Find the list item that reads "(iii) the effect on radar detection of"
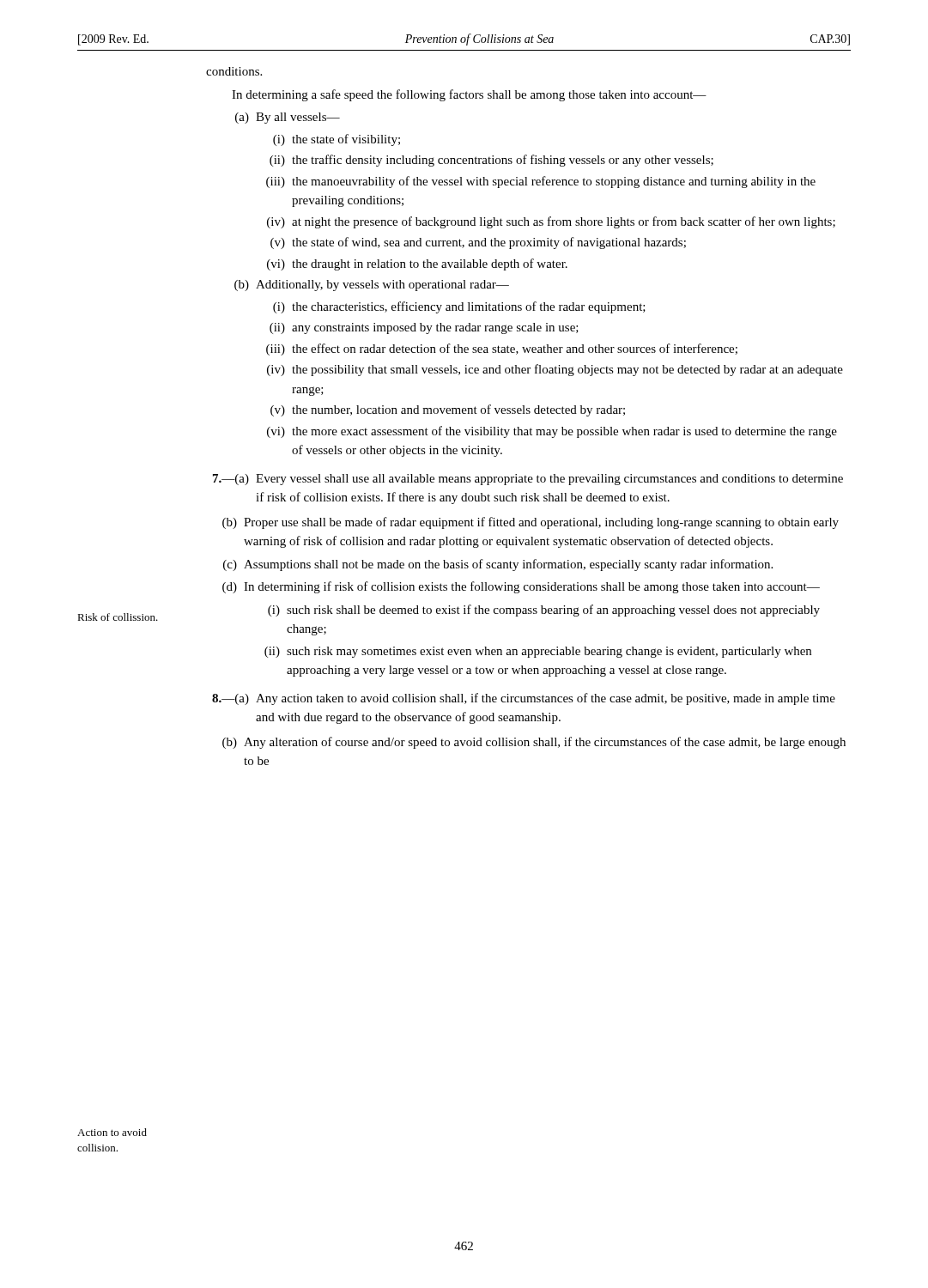The width and height of the screenshot is (928, 1288). (550, 348)
